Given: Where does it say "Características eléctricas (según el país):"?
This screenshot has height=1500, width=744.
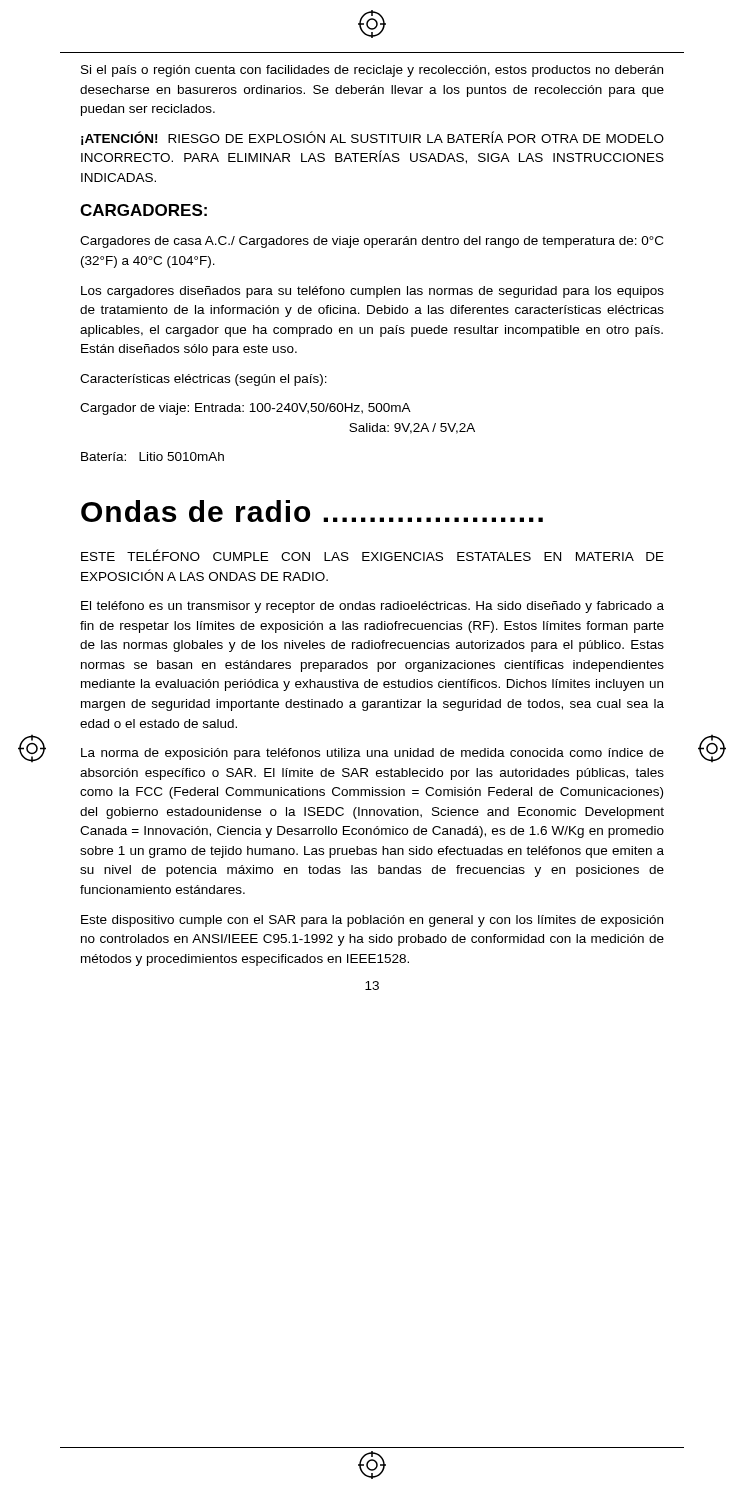Looking at the screenshot, I should 204,380.
